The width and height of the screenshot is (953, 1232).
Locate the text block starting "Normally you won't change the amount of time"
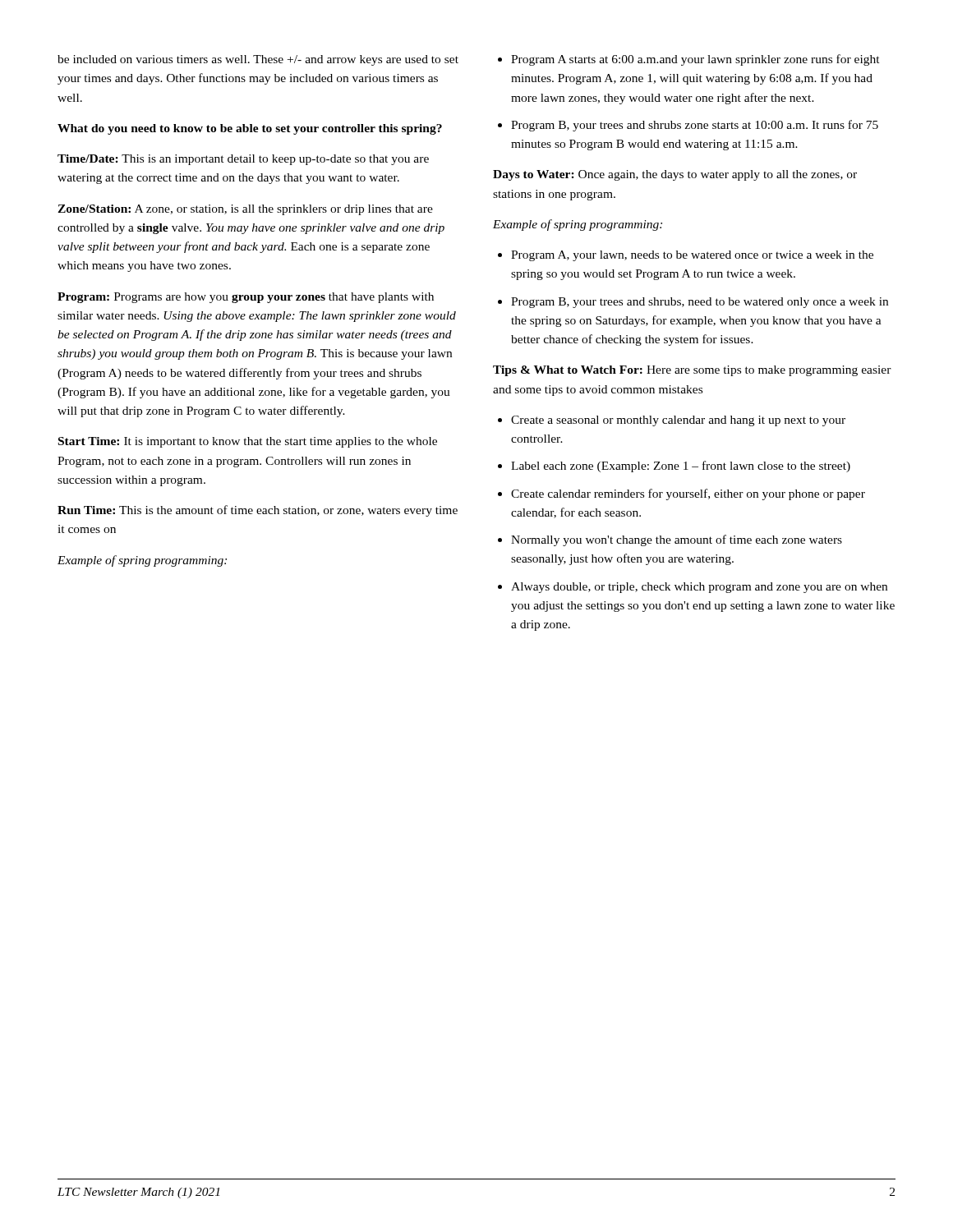677,549
